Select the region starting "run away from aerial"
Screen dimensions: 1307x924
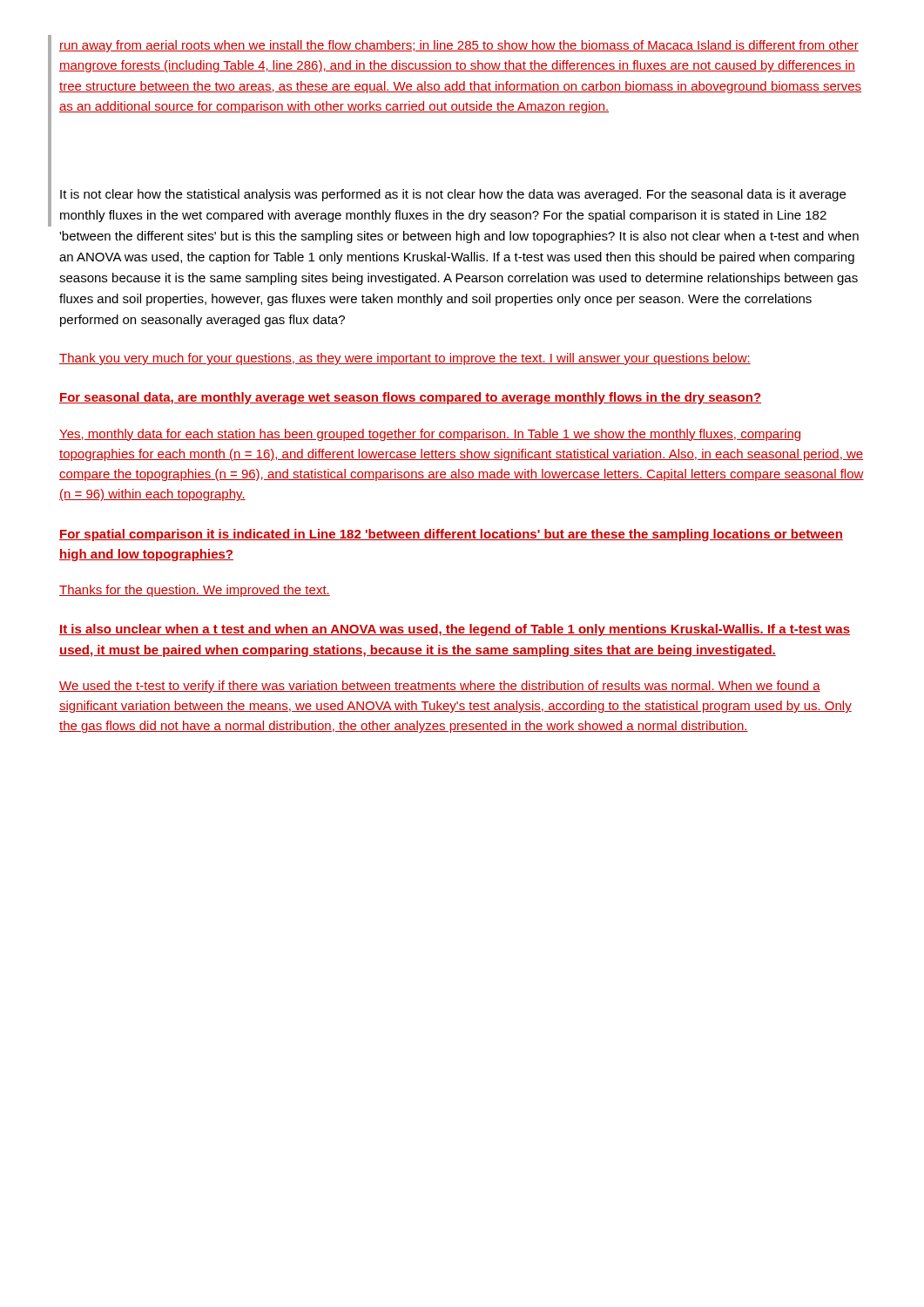(460, 75)
